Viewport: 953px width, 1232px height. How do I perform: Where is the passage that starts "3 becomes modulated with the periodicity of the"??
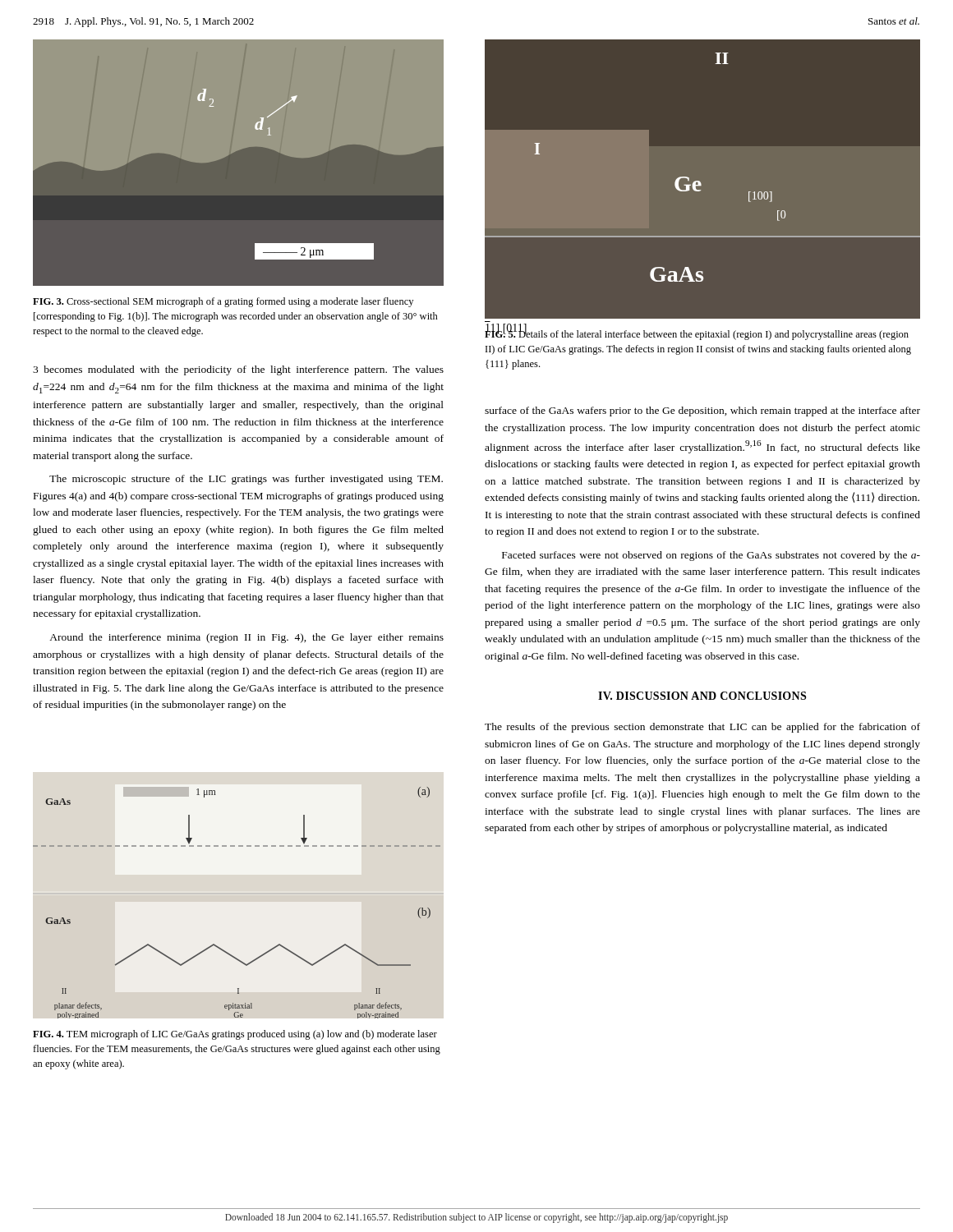tap(238, 537)
